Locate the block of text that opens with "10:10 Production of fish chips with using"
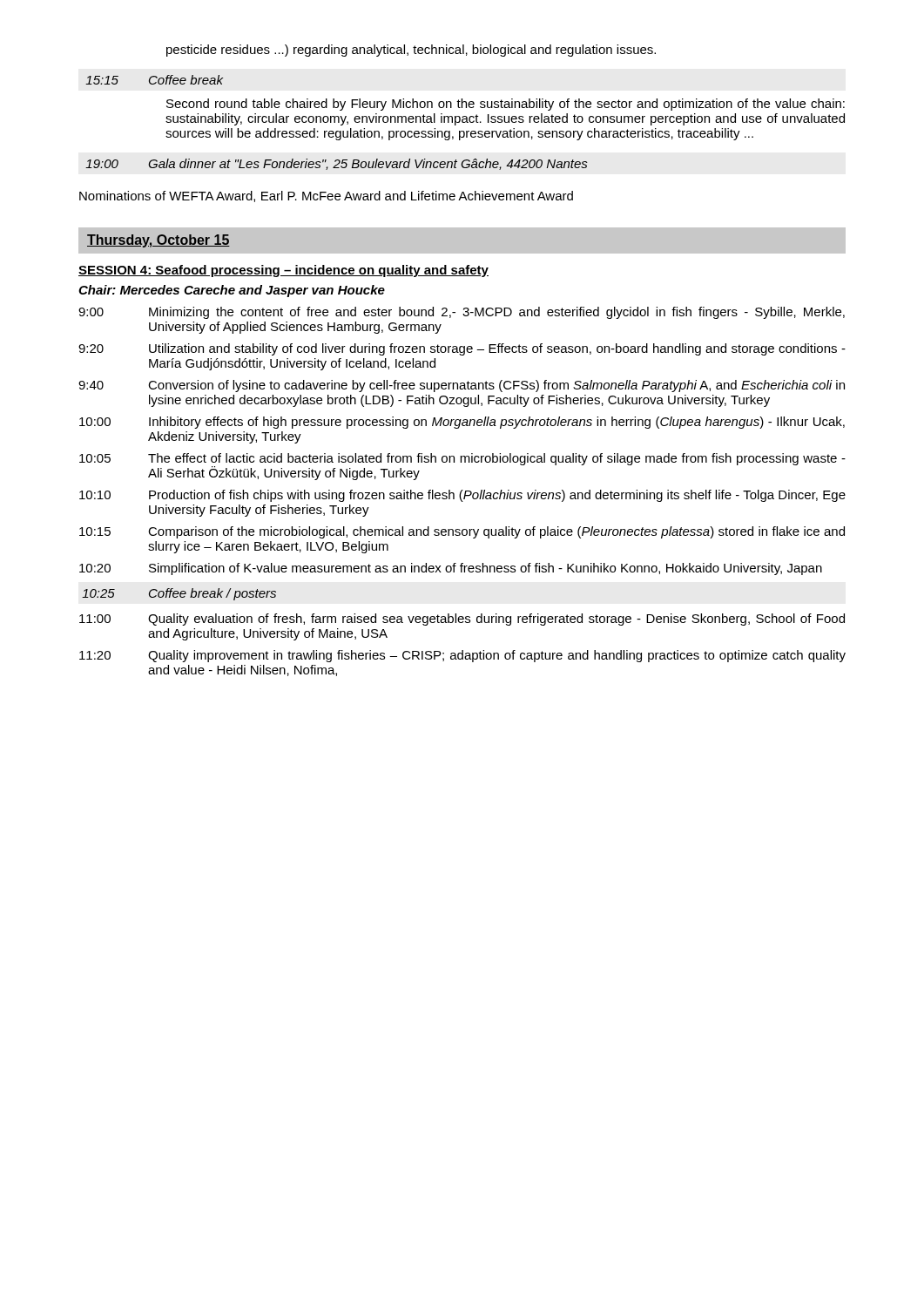The width and height of the screenshot is (924, 1307). pyautogui.click(x=462, y=502)
